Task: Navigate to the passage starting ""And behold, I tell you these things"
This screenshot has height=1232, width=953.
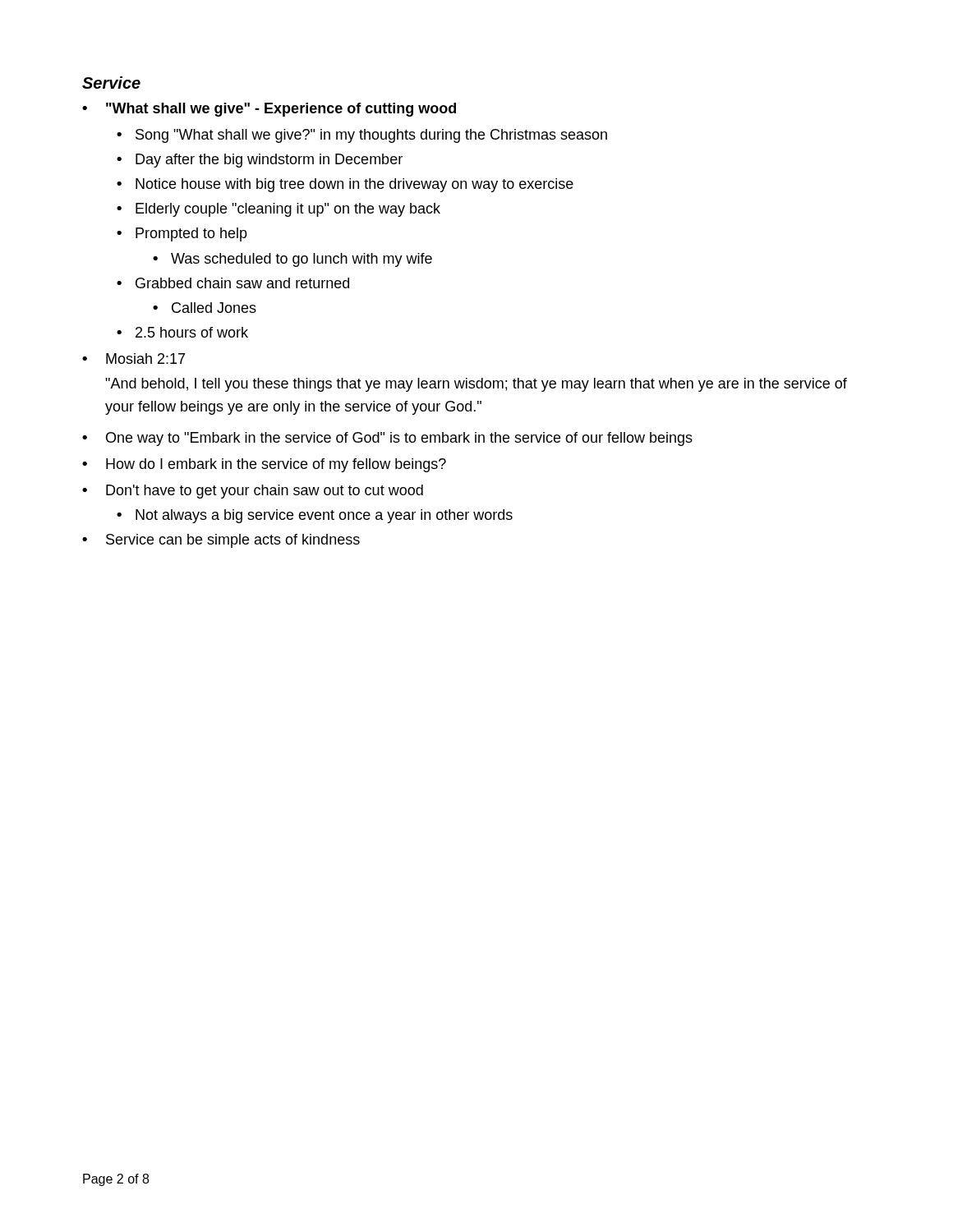Action: pyautogui.click(x=476, y=395)
